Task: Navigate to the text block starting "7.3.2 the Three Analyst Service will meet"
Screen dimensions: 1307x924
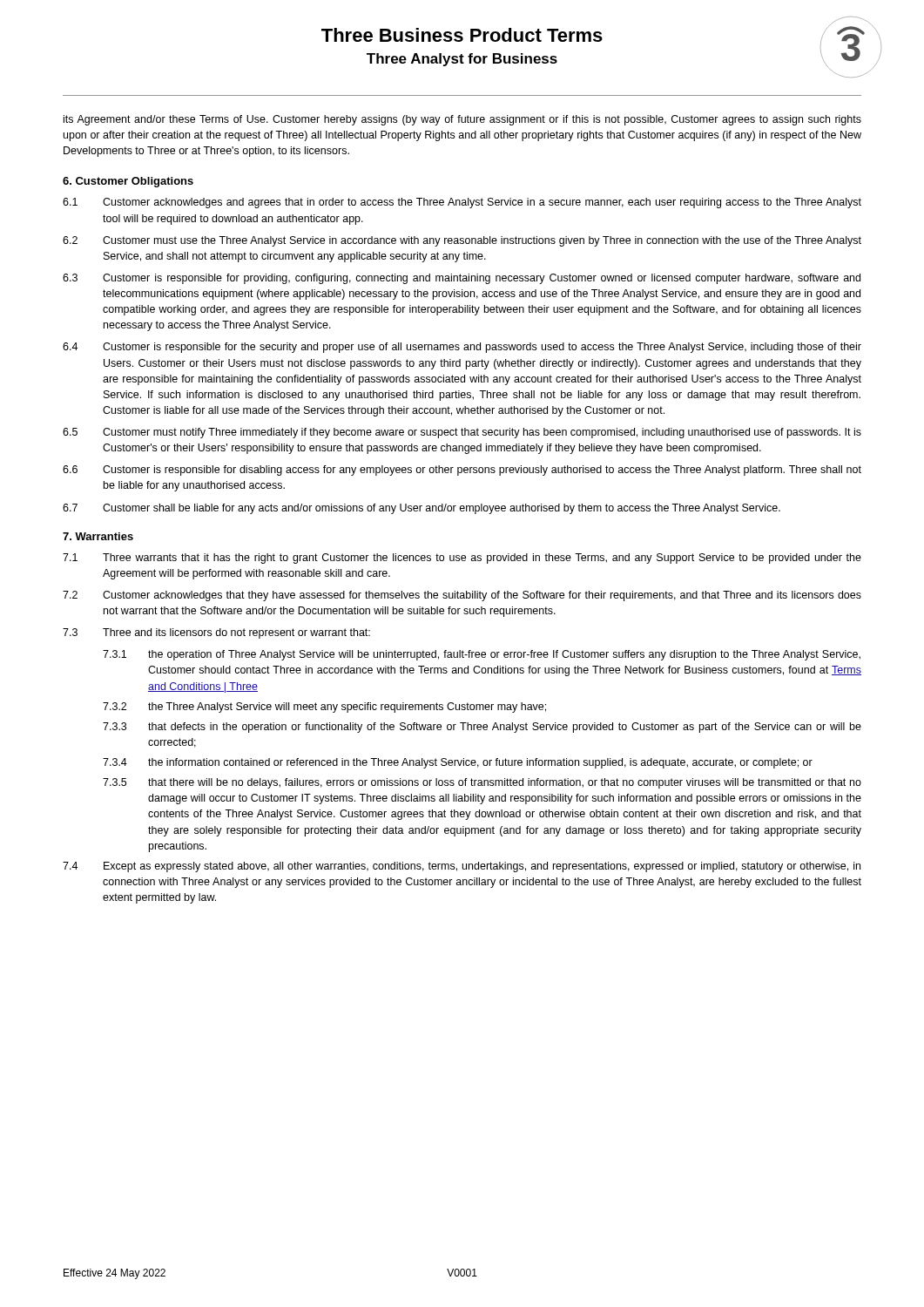Action: tap(482, 706)
